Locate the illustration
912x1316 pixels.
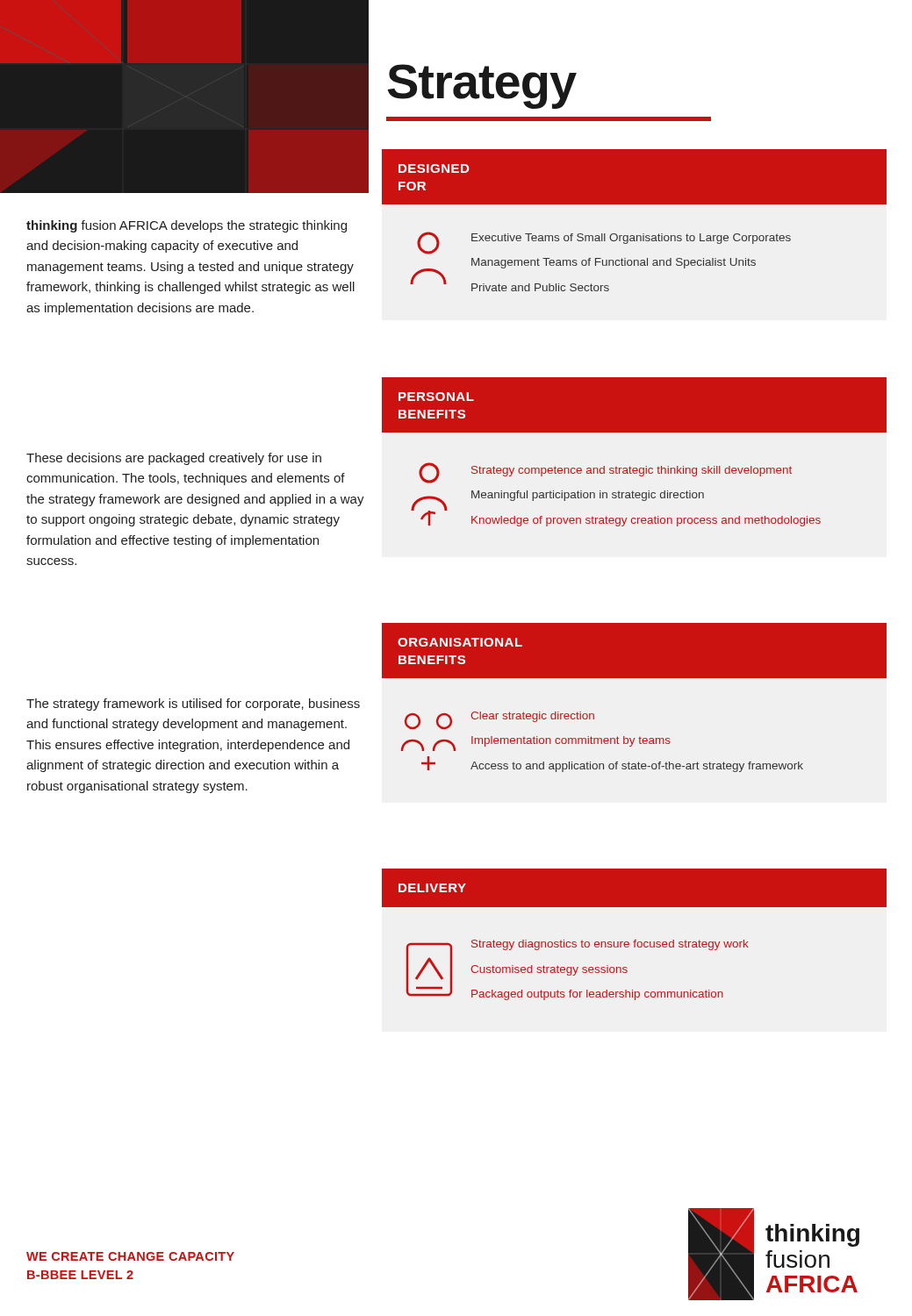(x=184, y=97)
